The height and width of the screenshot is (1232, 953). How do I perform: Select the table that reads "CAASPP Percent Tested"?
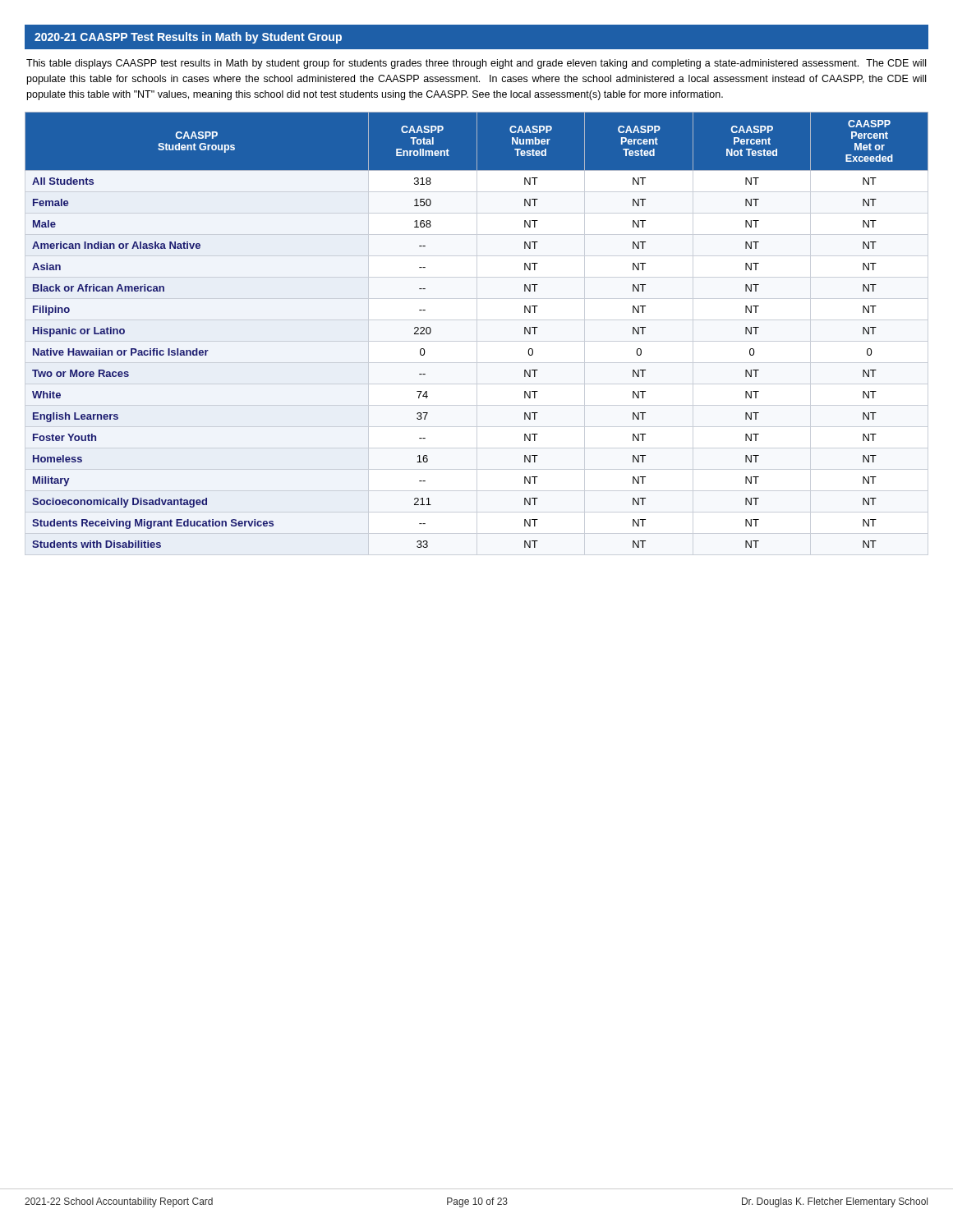476,334
